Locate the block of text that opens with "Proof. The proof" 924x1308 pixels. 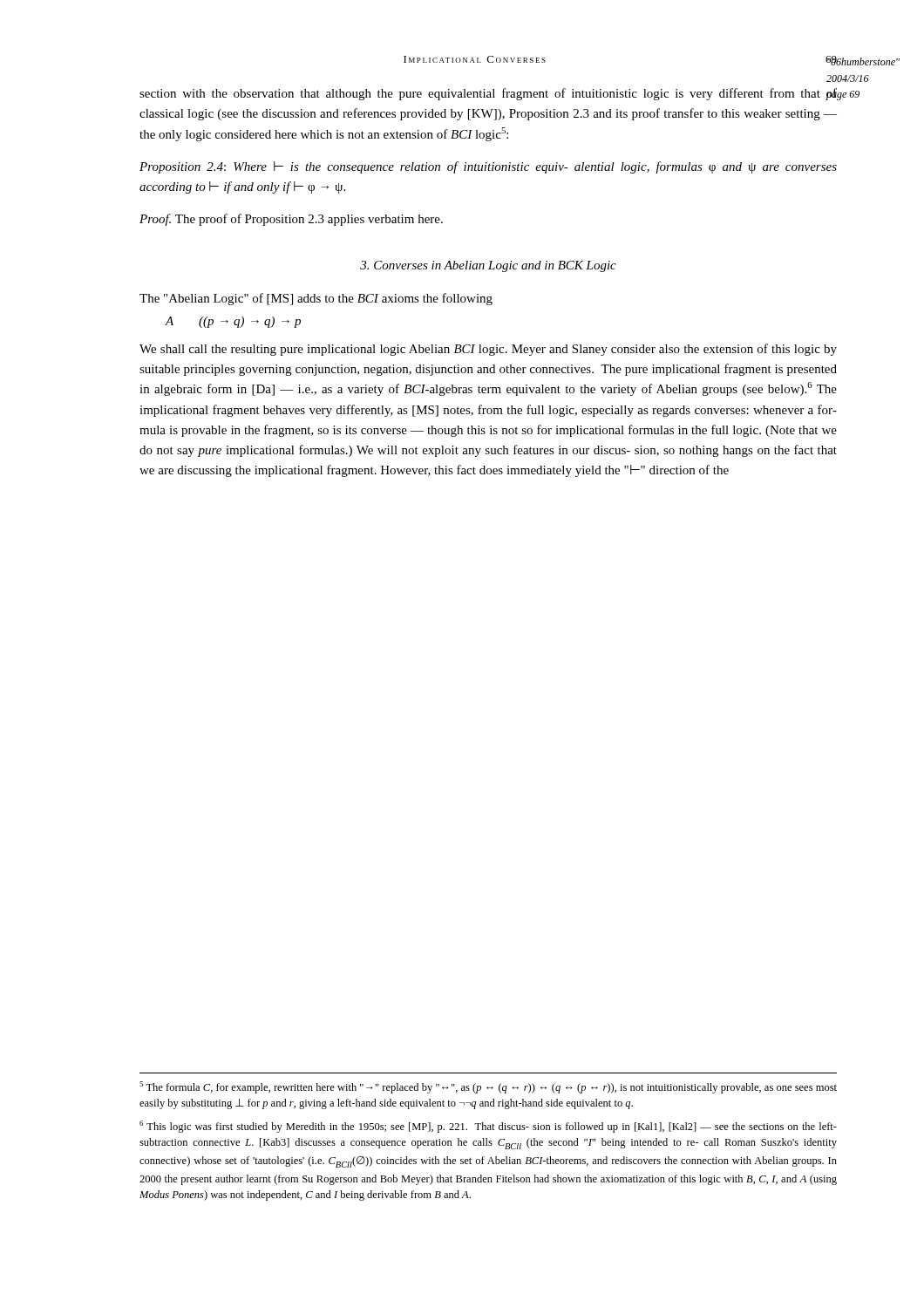click(x=291, y=219)
